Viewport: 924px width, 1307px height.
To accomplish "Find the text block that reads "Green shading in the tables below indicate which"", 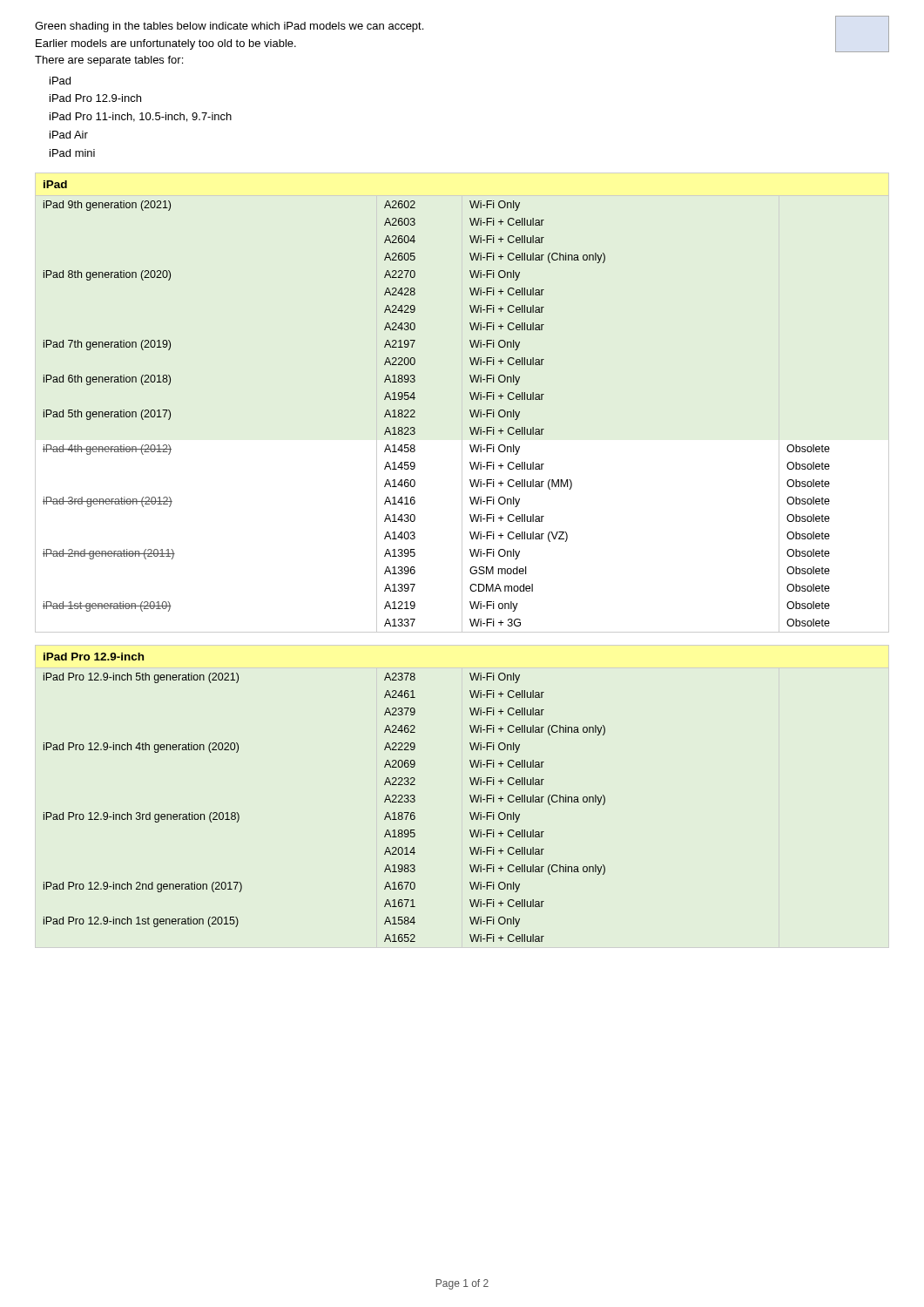I will [x=230, y=43].
